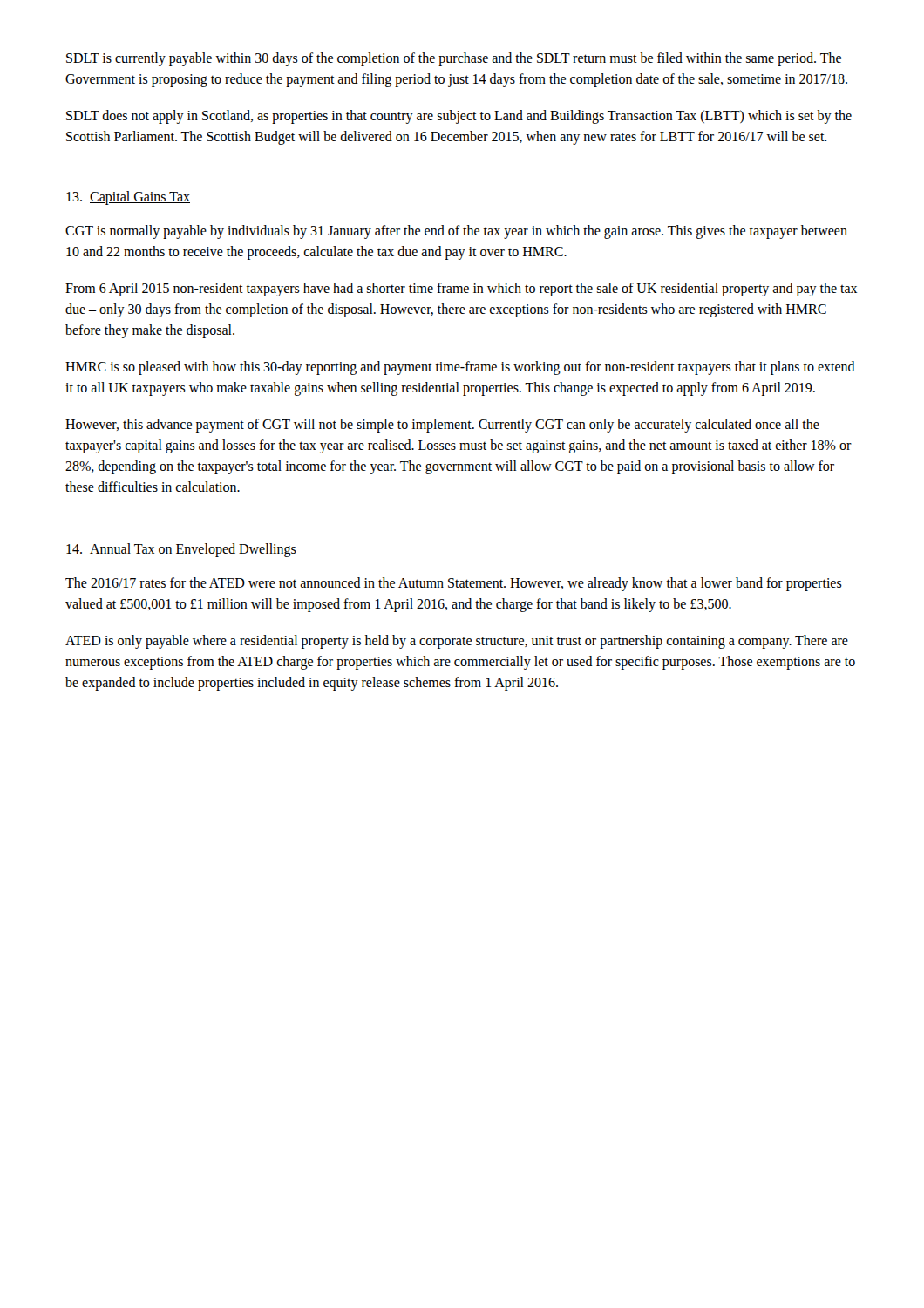The image size is (924, 1308).
Task: Find the passage starting "However, this advance"
Action: [x=462, y=456]
